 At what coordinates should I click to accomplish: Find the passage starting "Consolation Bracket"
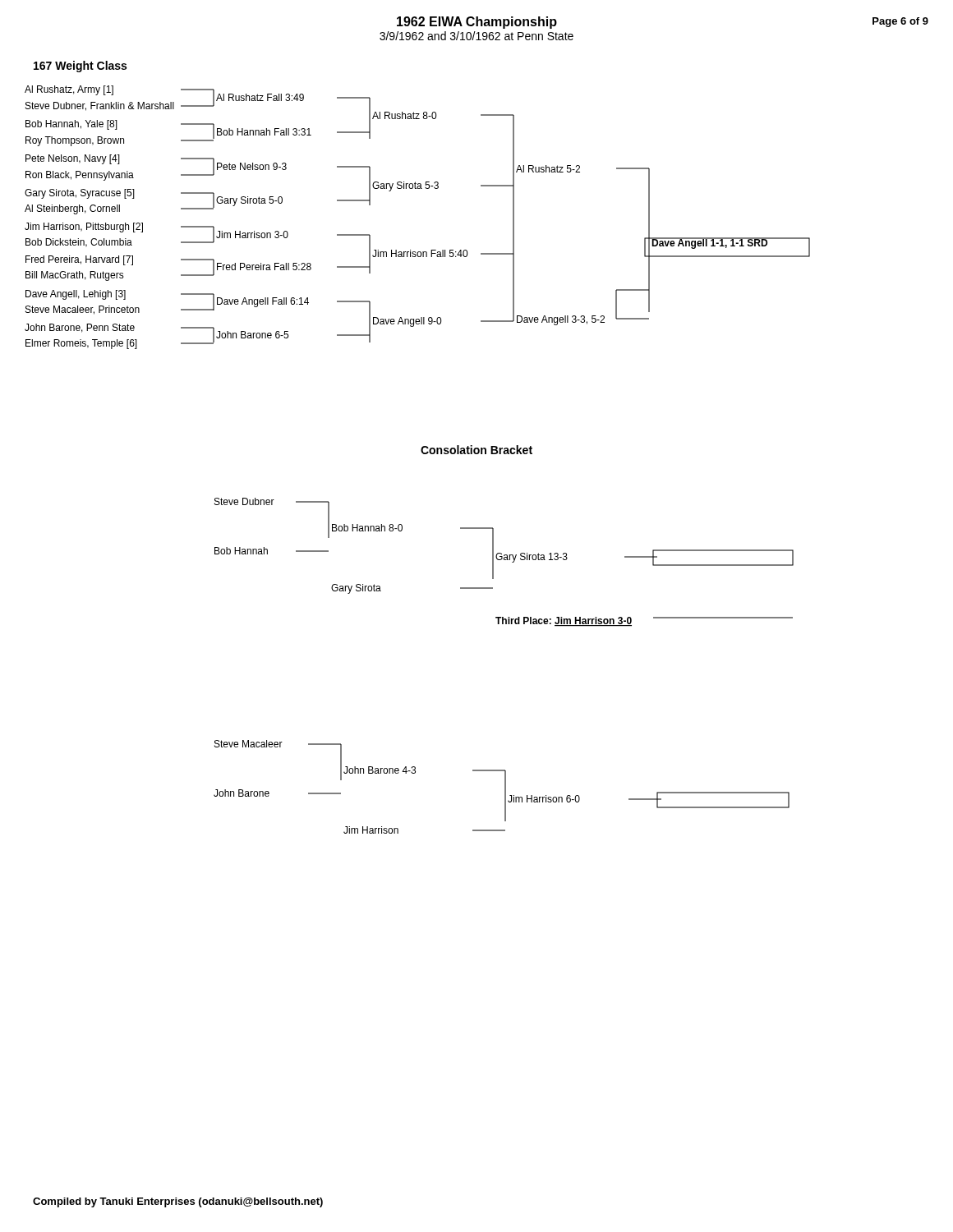tap(476, 450)
